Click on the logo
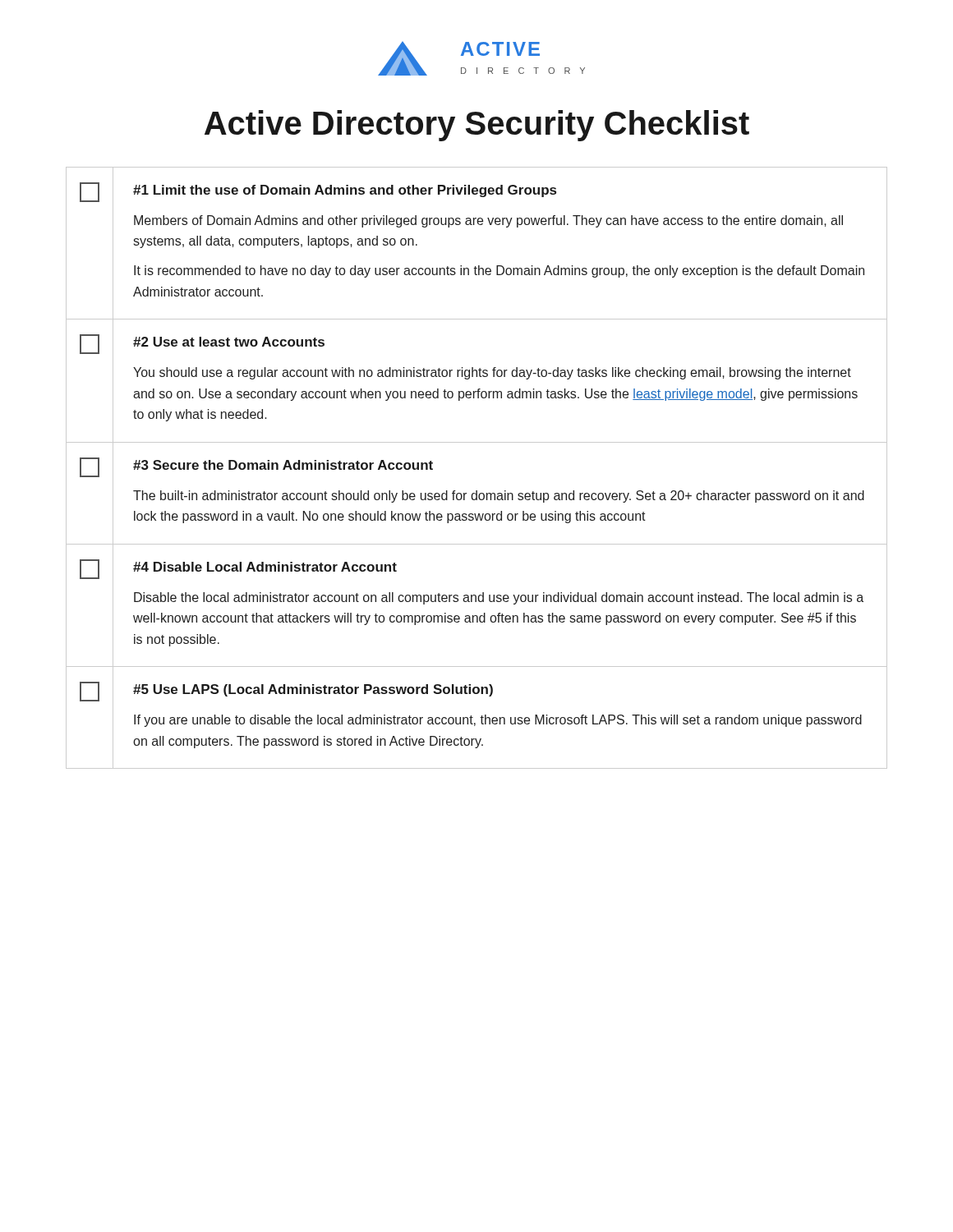 476,48
